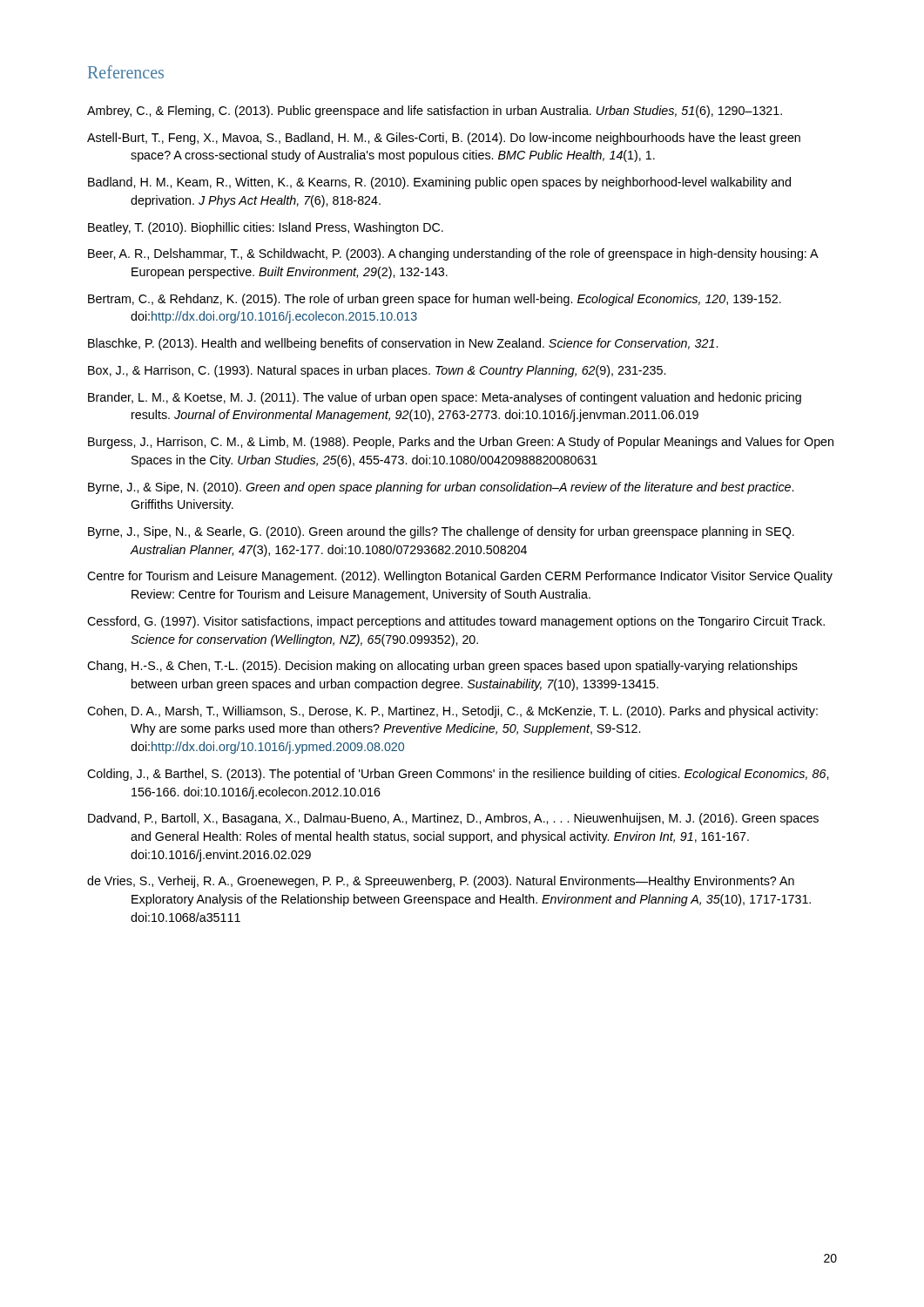Locate the text starting "Bertram, C., & Rehdanz, K. (2015). The"
Viewport: 924px width, 1307px height.
click(x=434, y=308)
